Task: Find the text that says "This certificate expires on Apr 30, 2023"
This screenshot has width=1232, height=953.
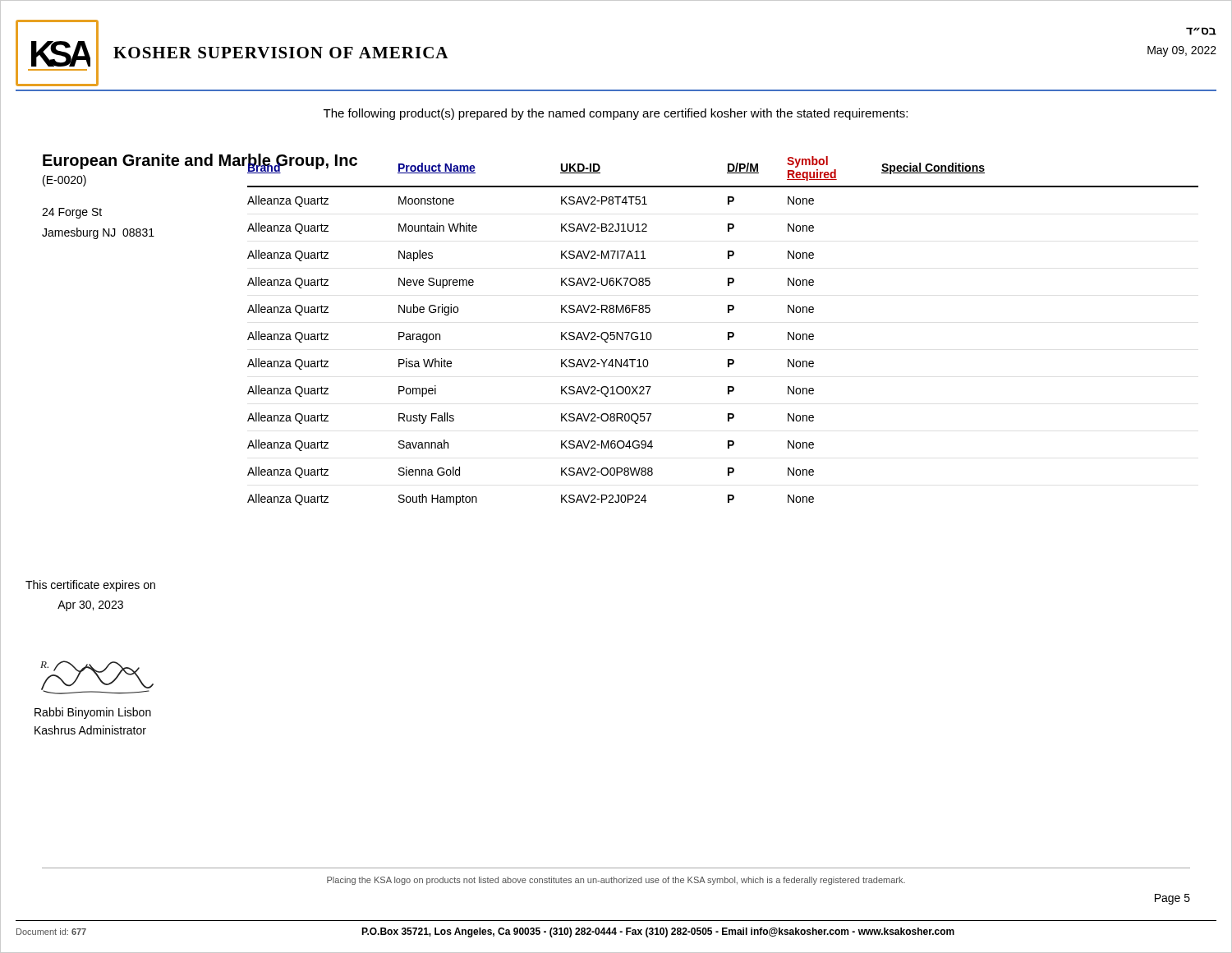Action: pos(91,595)
